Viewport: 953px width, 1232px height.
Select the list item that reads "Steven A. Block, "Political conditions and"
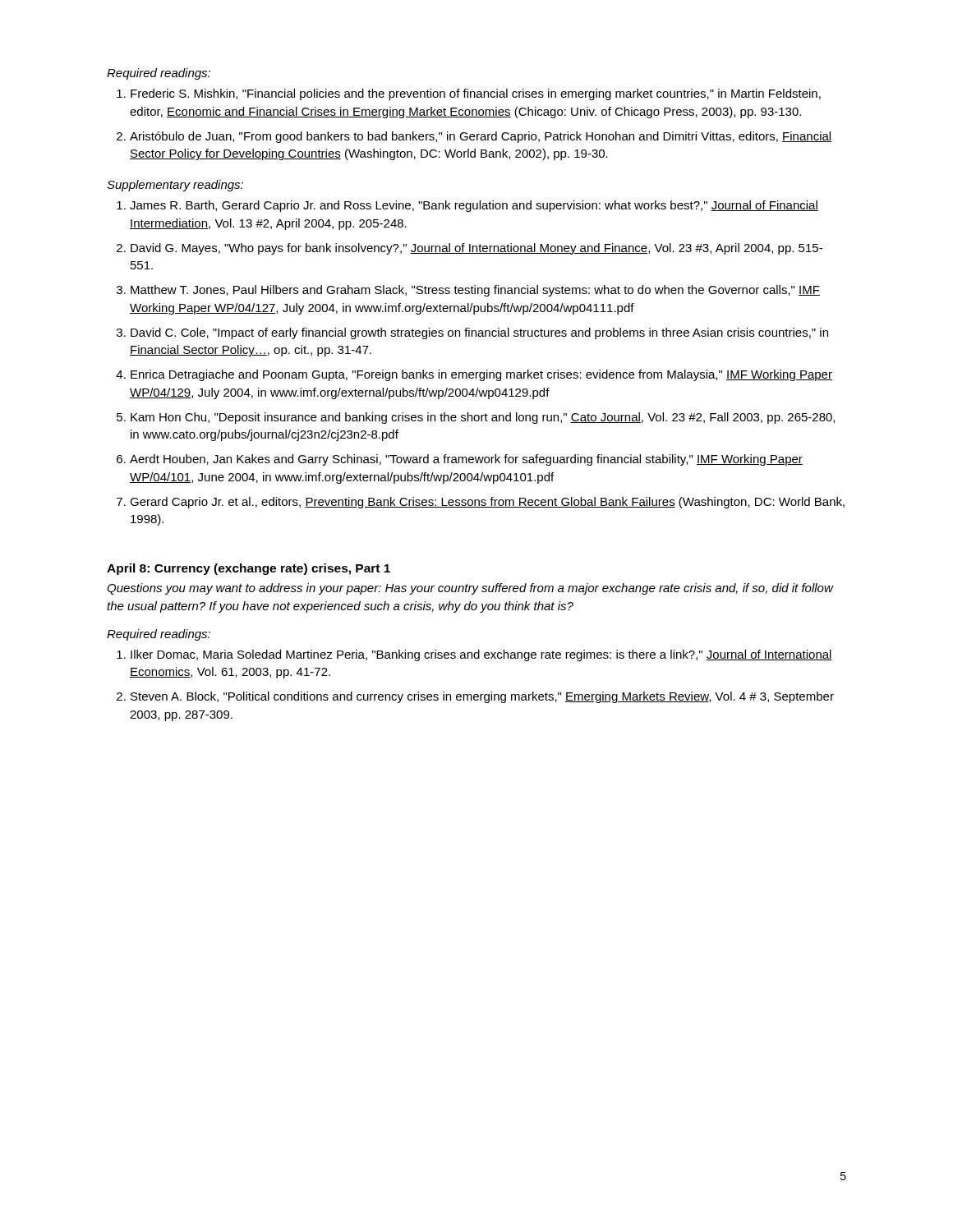tap(488, 705)
